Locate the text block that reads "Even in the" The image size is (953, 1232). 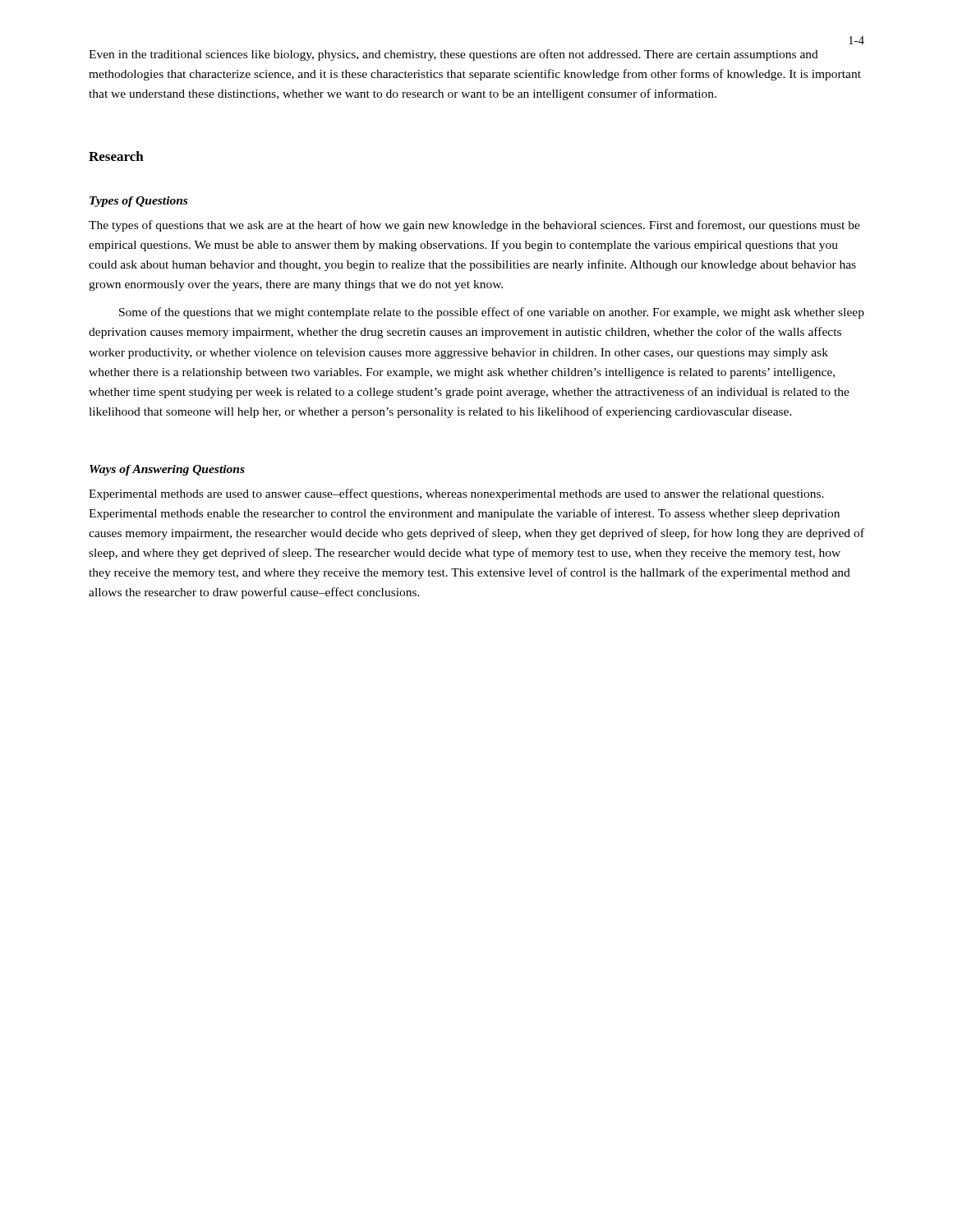(476, 74)
